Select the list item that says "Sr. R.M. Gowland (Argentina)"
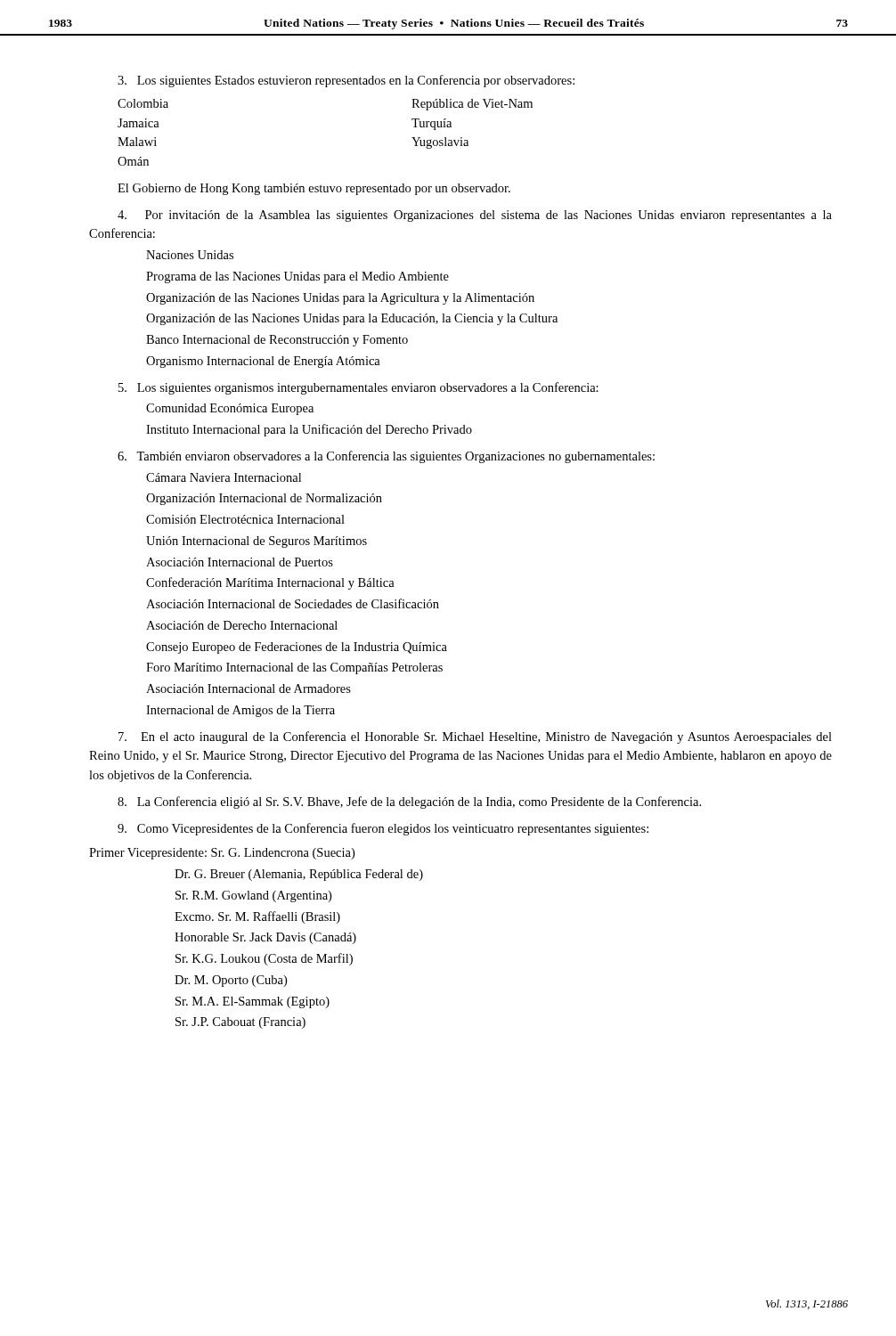Image resolution: width=896 pixels, height=1336 pixels. 253,895
